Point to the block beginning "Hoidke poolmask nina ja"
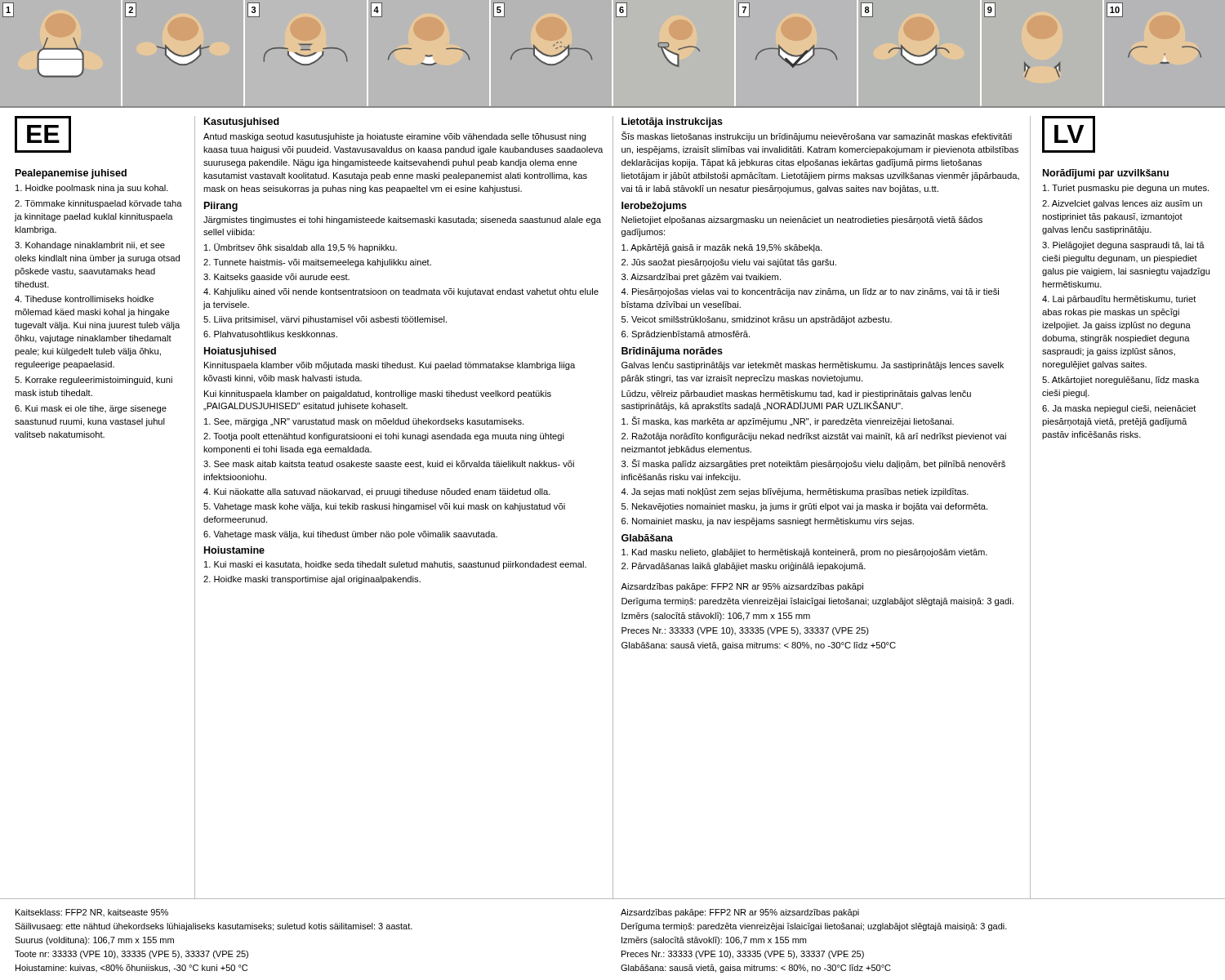 pos(92,188)
